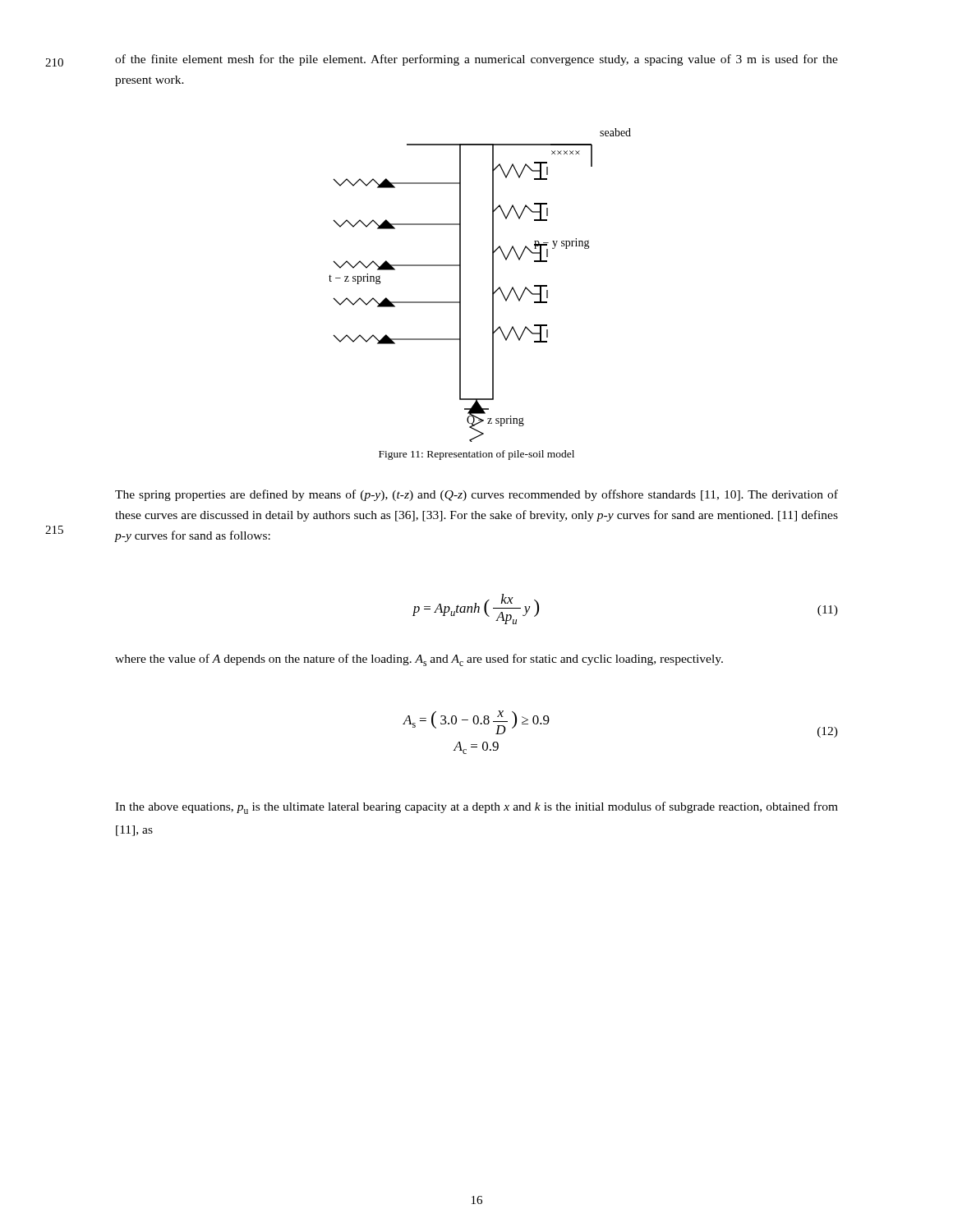The height and width of the screenshot is (1232, 953).
Task: Select the engineering diagram
Action: tap(476, 283)
